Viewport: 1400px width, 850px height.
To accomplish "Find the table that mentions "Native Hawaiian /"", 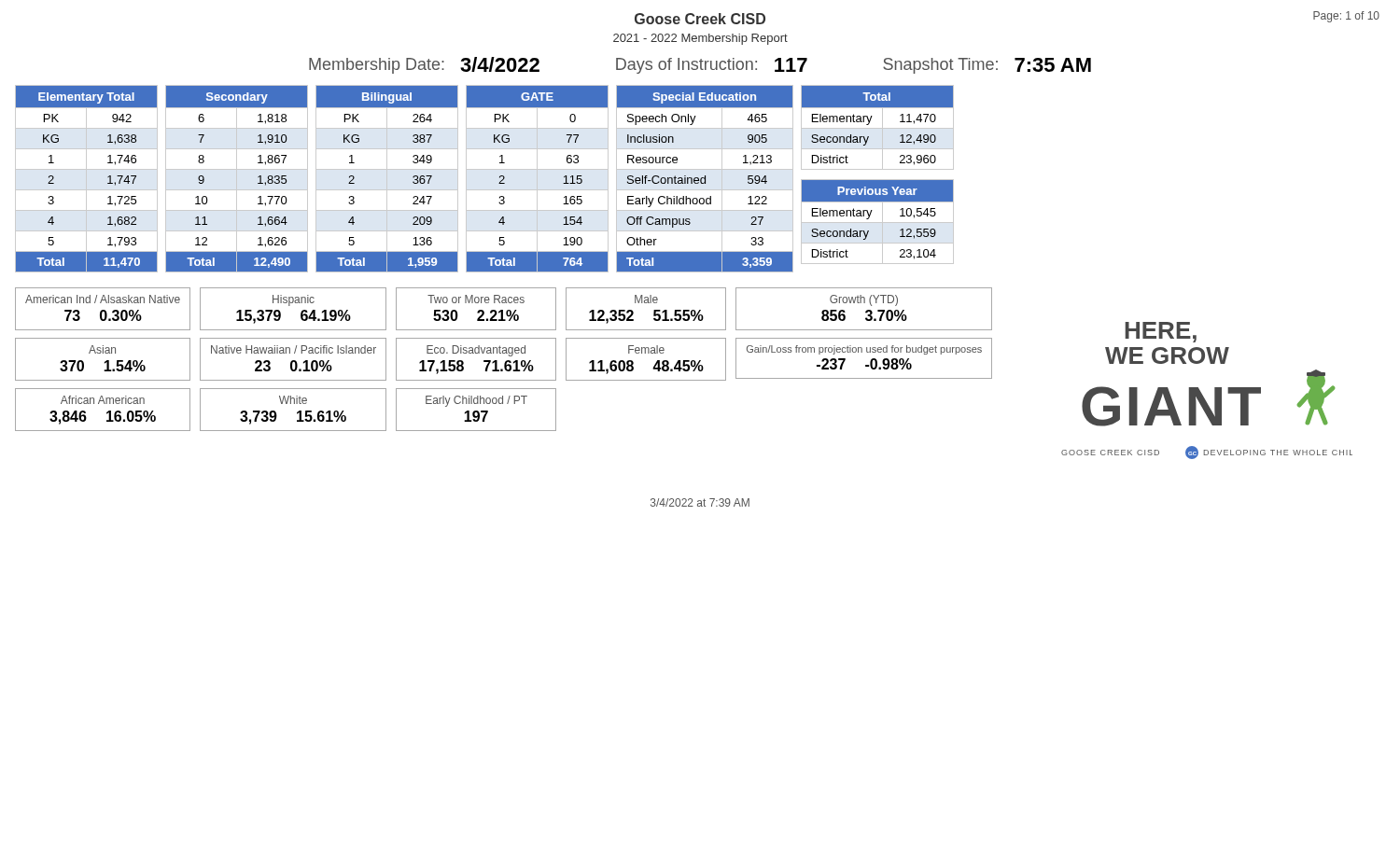I will [293, 359].
